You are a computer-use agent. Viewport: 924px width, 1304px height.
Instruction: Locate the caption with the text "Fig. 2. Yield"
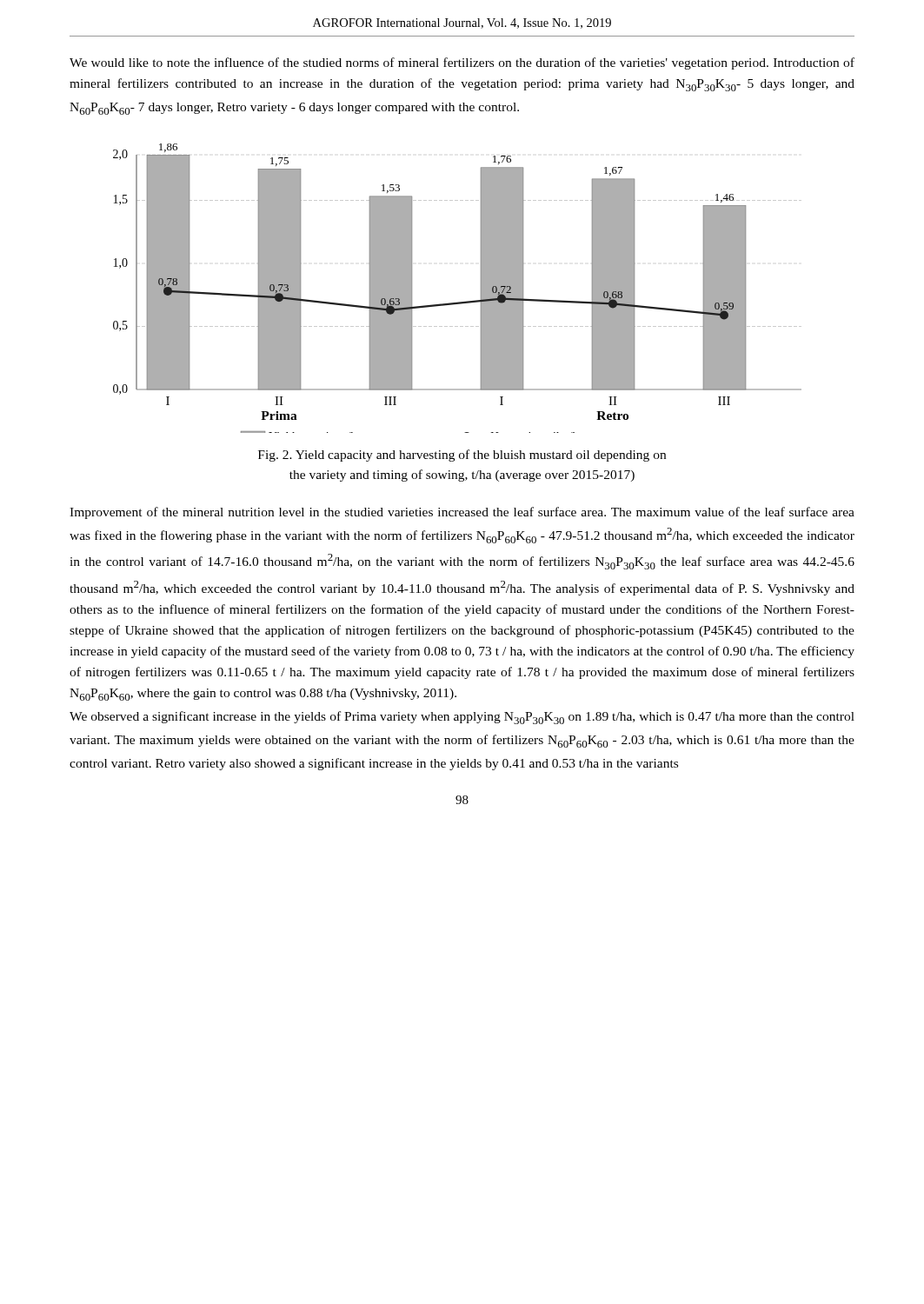[462, 464]
